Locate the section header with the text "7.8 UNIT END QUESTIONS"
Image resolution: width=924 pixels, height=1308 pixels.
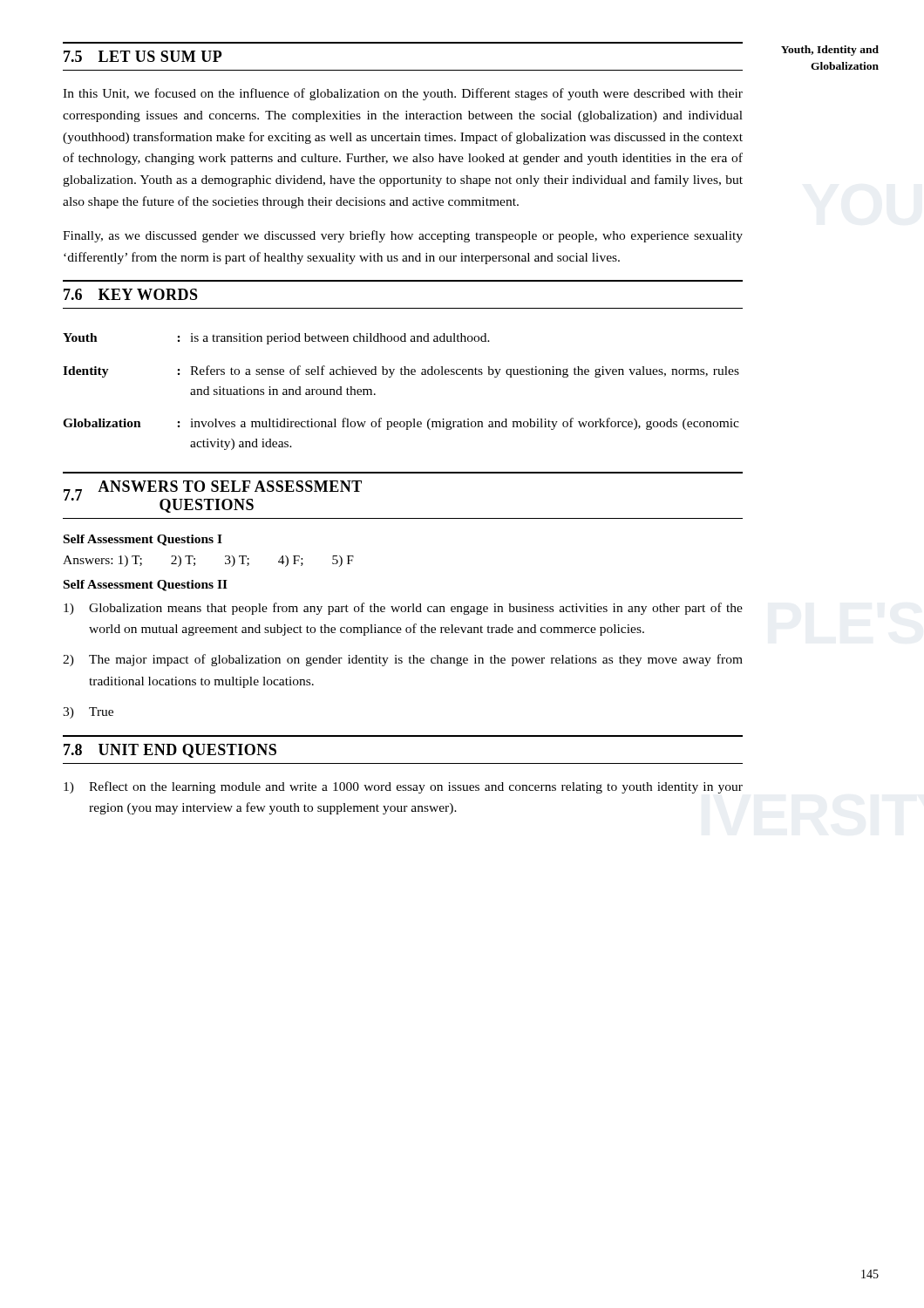[x=170, y=750]
